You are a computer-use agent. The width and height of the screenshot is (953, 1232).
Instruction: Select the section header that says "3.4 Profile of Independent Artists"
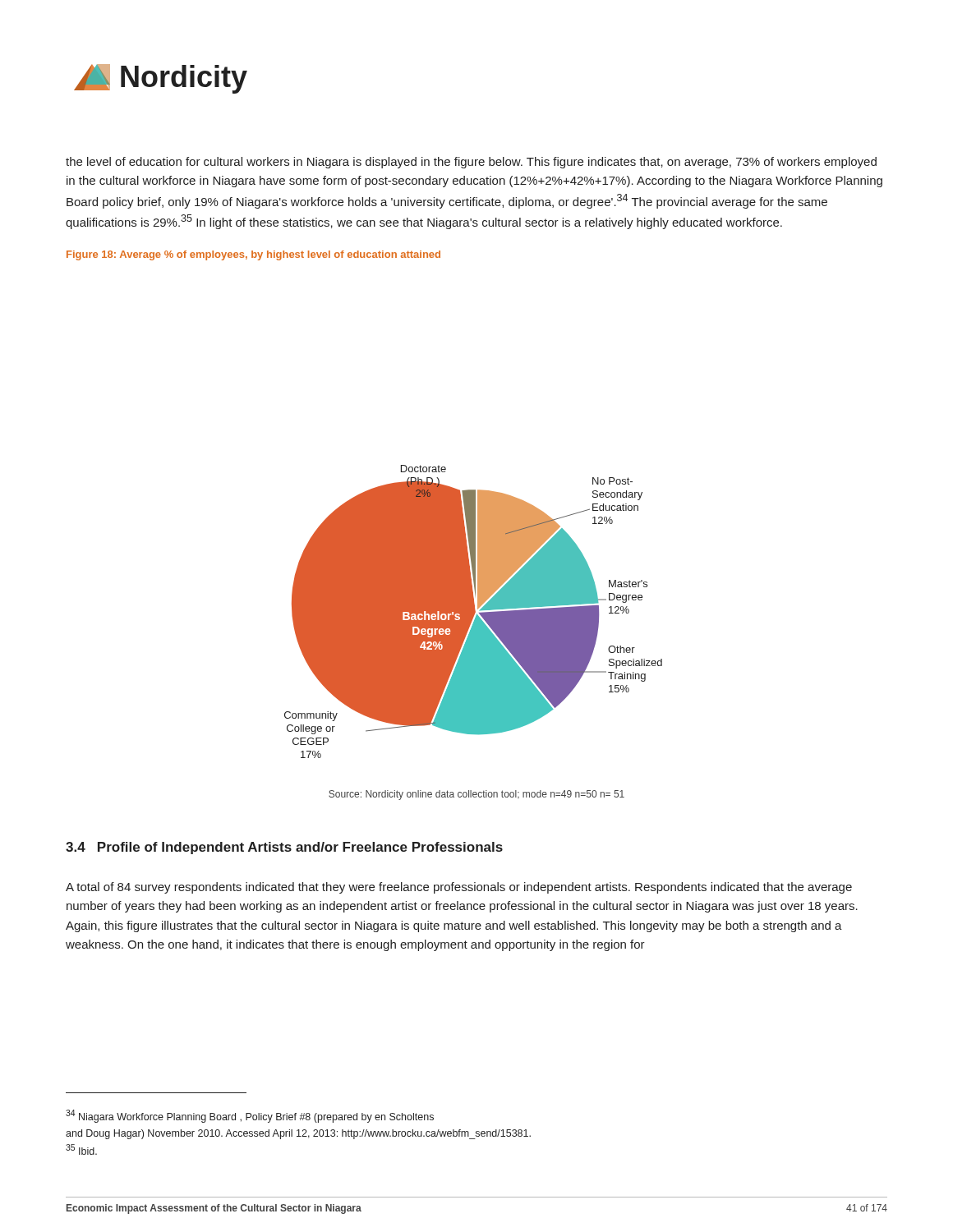click(284, 847)
